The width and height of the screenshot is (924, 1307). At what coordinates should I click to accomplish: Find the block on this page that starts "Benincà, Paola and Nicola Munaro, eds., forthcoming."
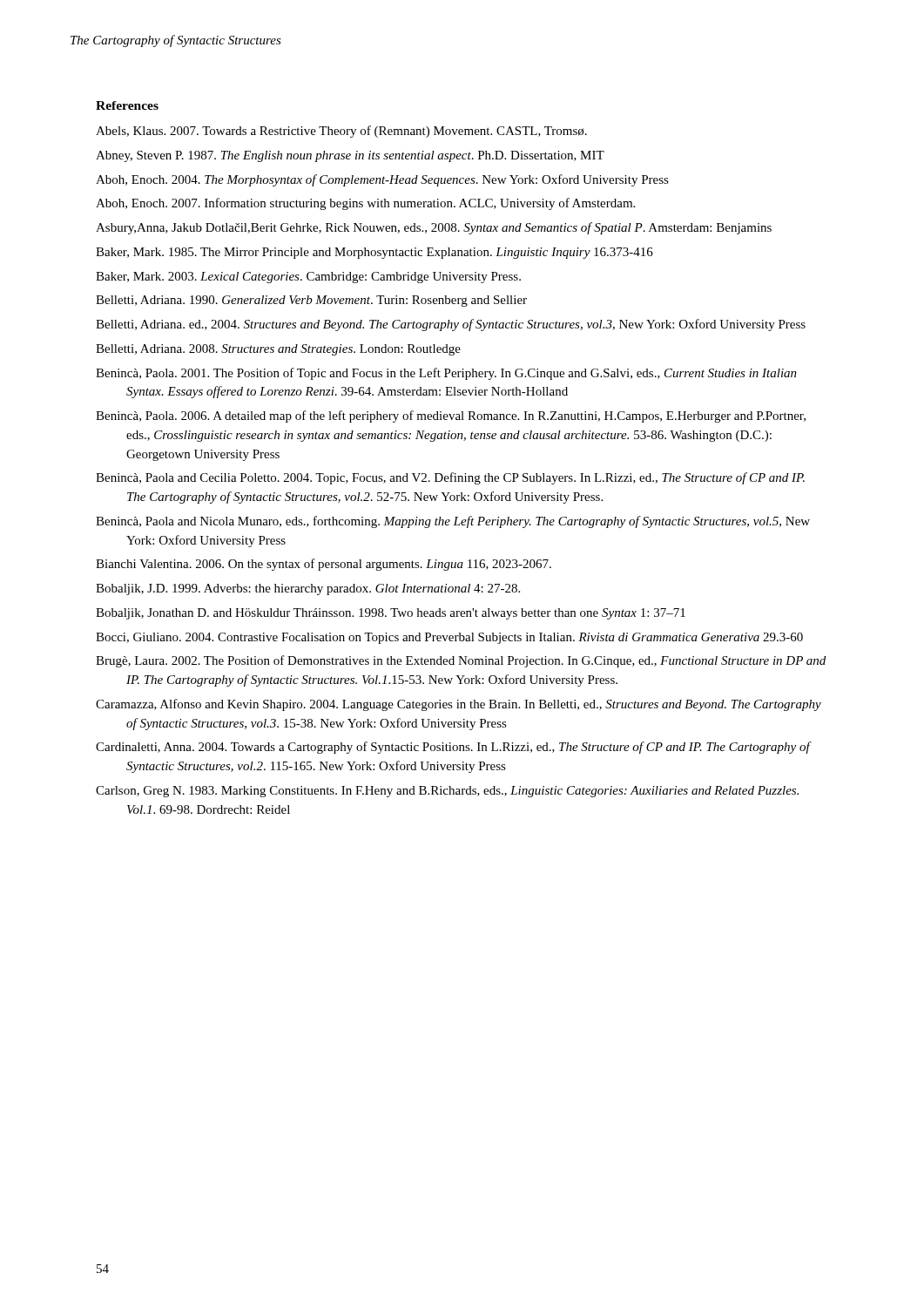pos(453,530)
